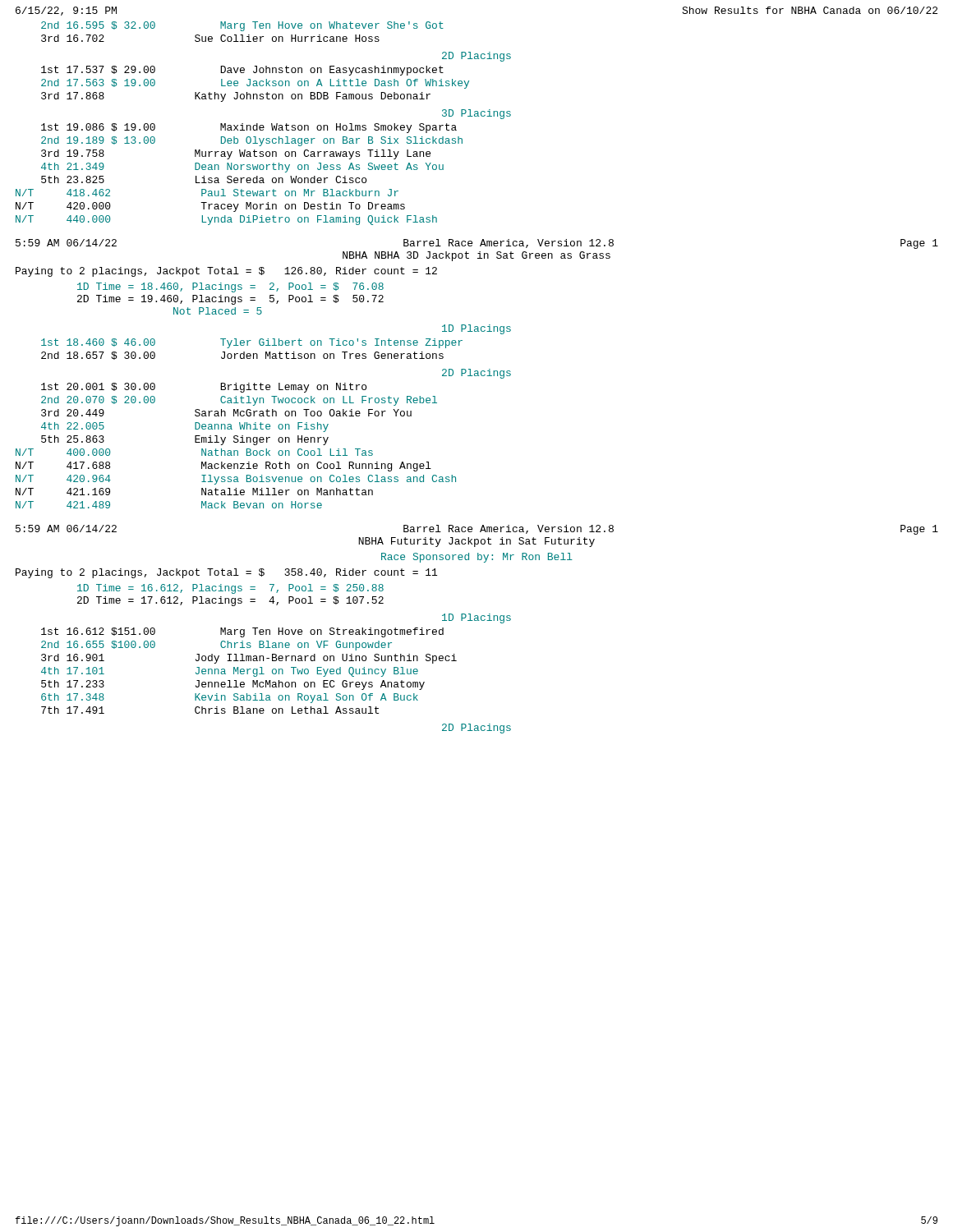The height and width of the screenshot is (1232, 953).
Task: Find the list item containing "3rd 16.901 Jody Illman-Bernard on Uino"
Action: (x=236, y=658)
